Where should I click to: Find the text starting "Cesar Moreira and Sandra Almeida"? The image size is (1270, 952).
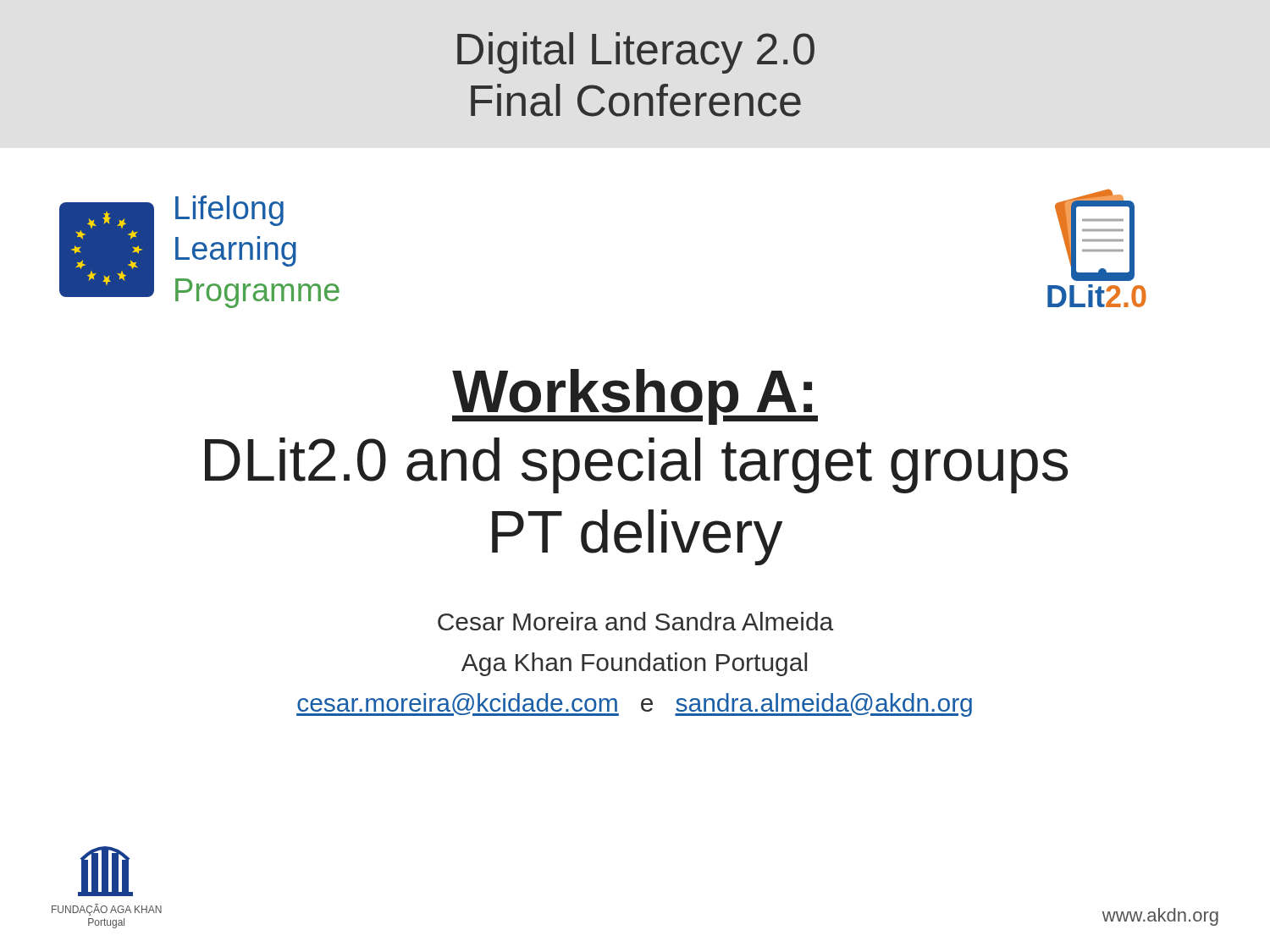635,662
